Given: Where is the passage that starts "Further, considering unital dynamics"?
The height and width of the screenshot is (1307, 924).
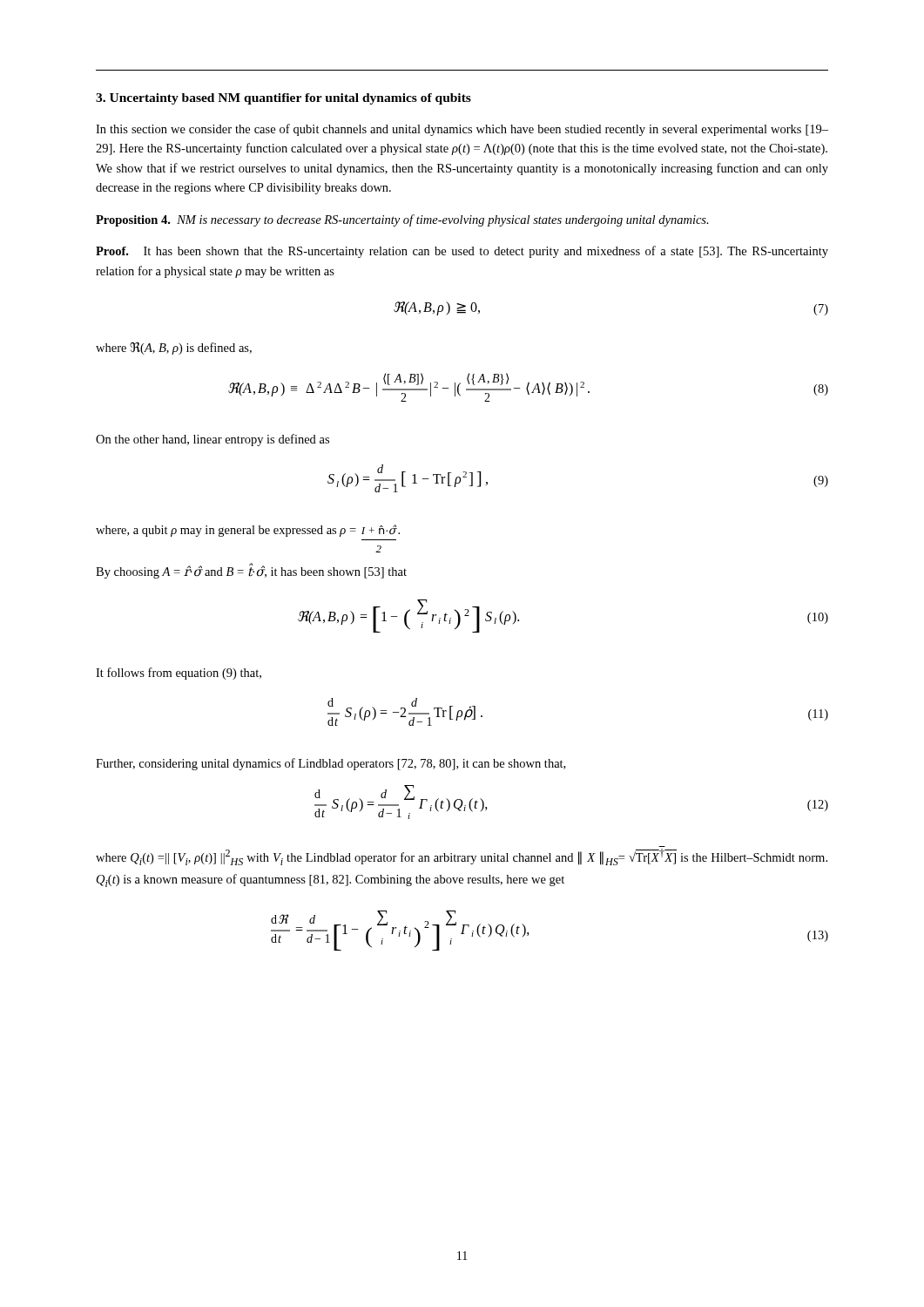Looking at the screenshot, I should tap(331, 764).
